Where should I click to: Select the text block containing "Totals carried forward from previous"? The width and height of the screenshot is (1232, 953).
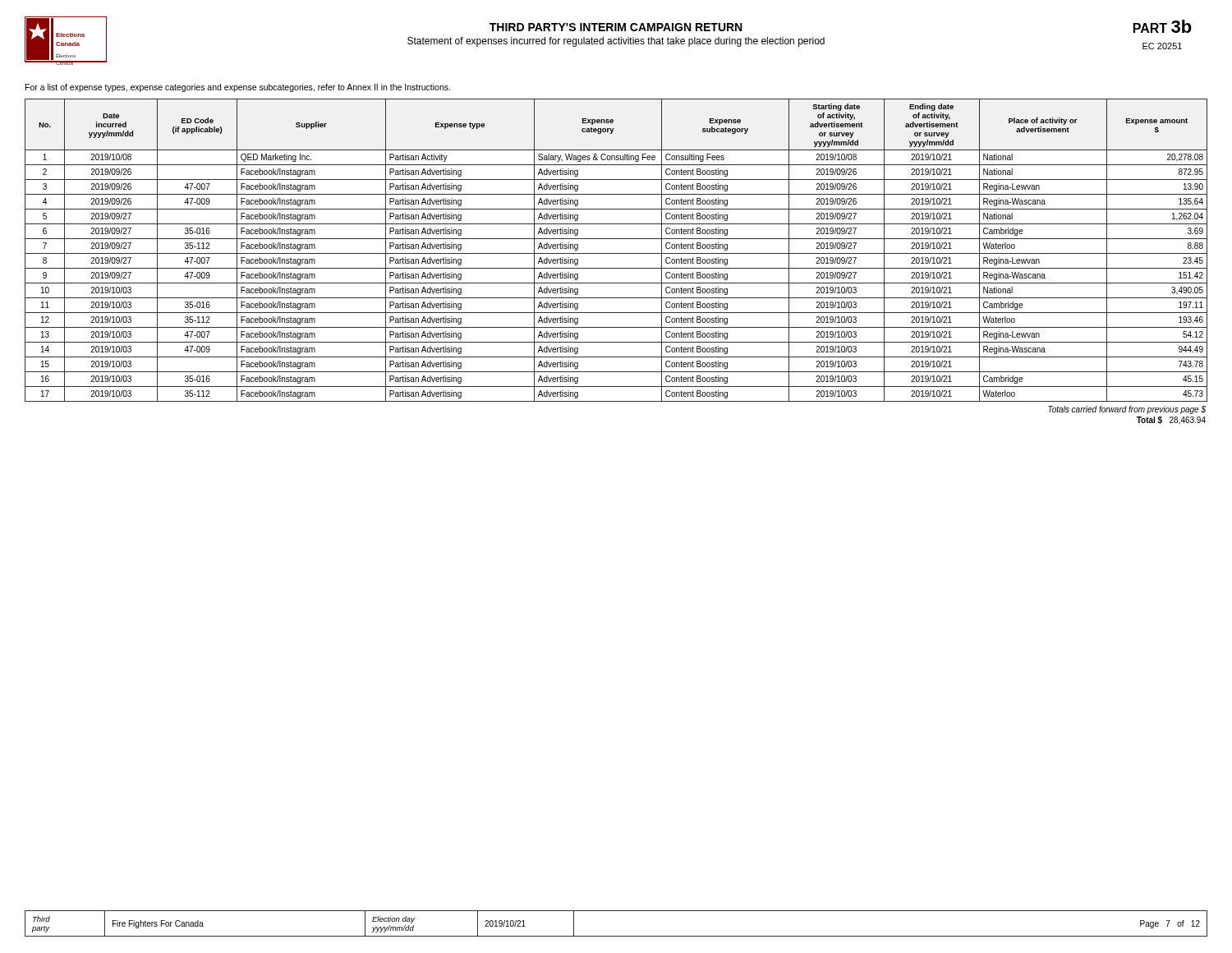1127,410
